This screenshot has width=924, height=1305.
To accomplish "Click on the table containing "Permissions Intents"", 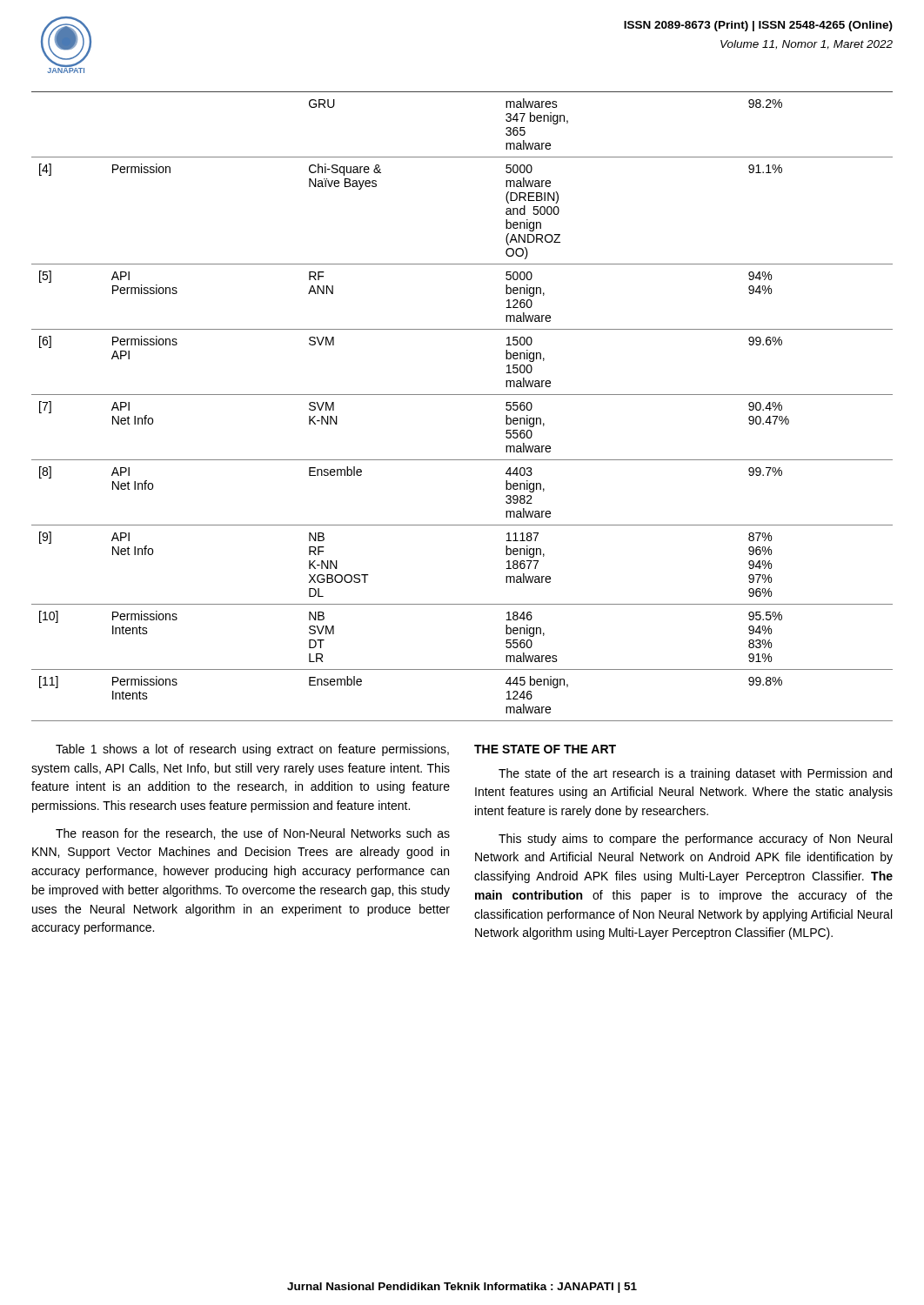I will tap(462, 406).
